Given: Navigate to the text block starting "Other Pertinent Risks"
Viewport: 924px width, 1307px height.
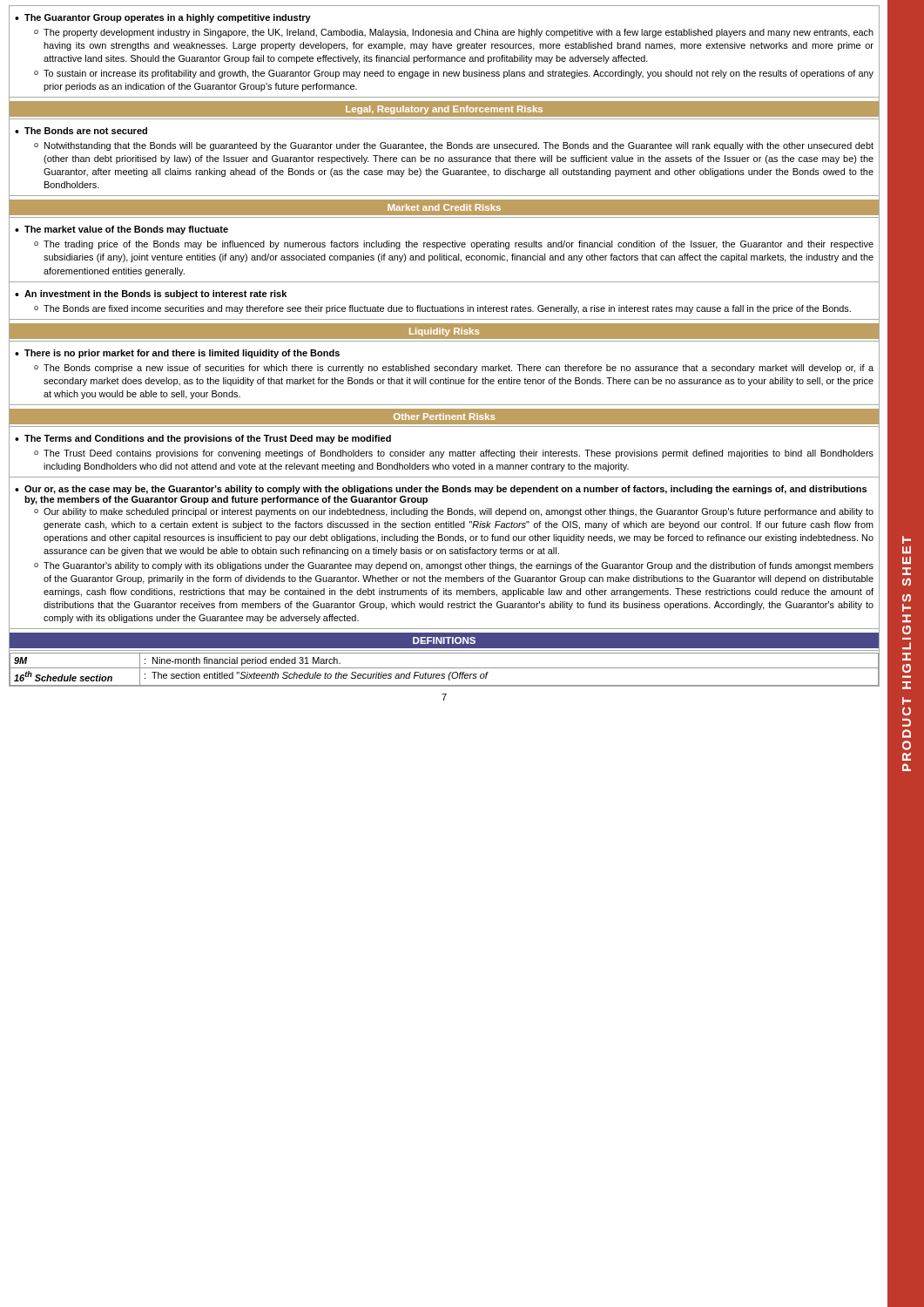Looking at the screenshot, I should [x=444, y=416].
